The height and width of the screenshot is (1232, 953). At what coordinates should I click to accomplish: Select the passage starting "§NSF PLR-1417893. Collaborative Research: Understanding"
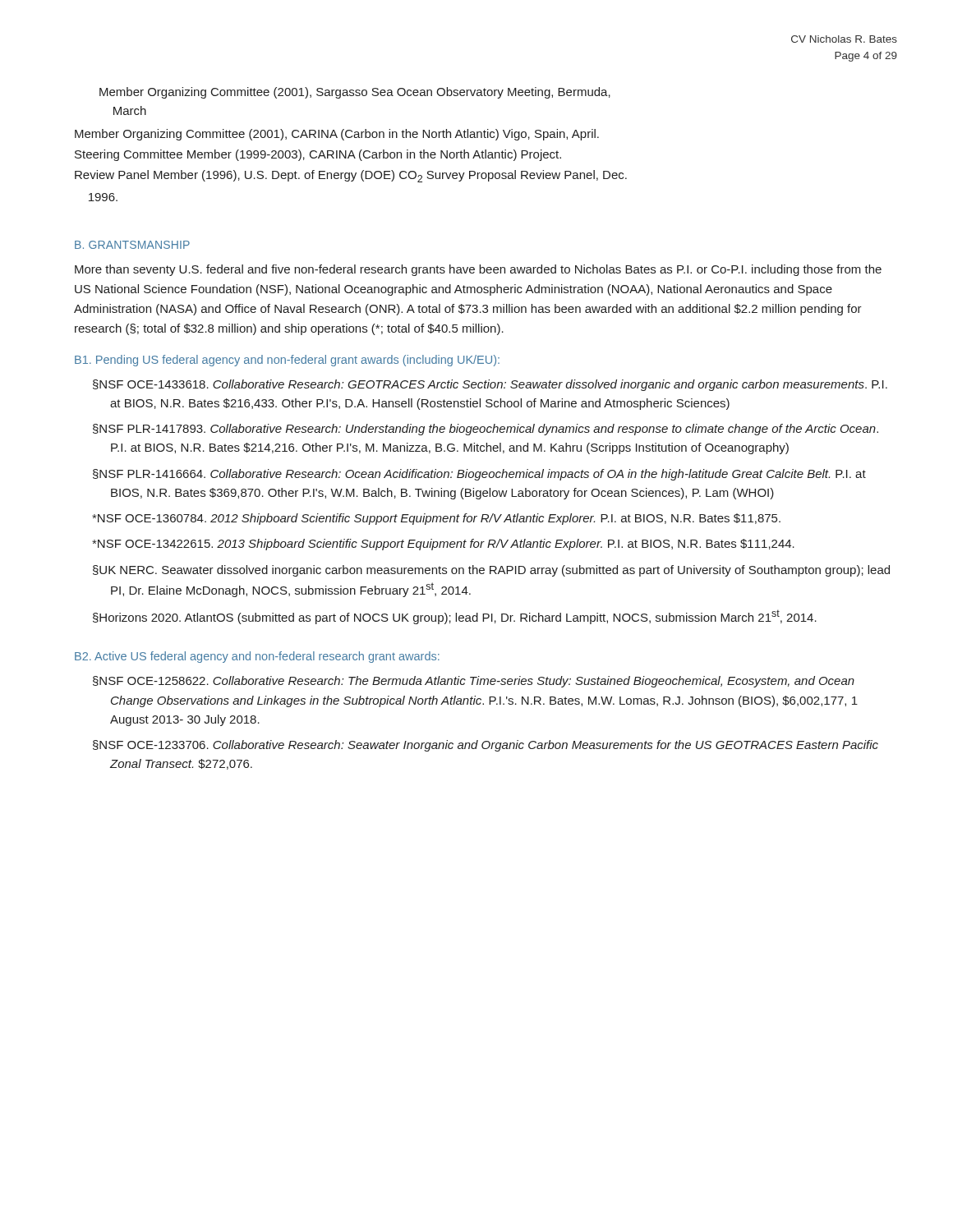[x=486, y=438]
